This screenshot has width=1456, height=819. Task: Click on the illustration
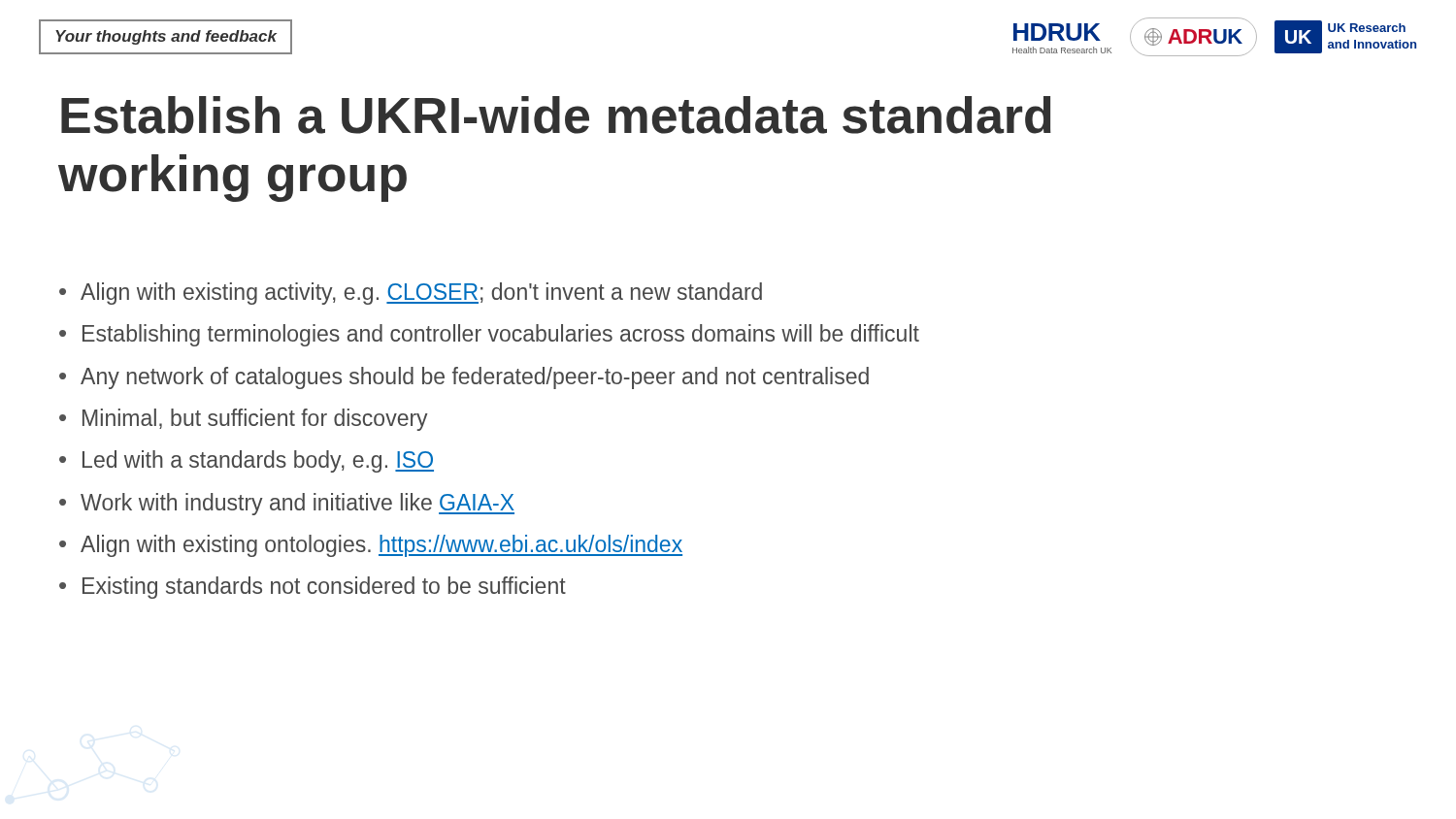[97, 741]
